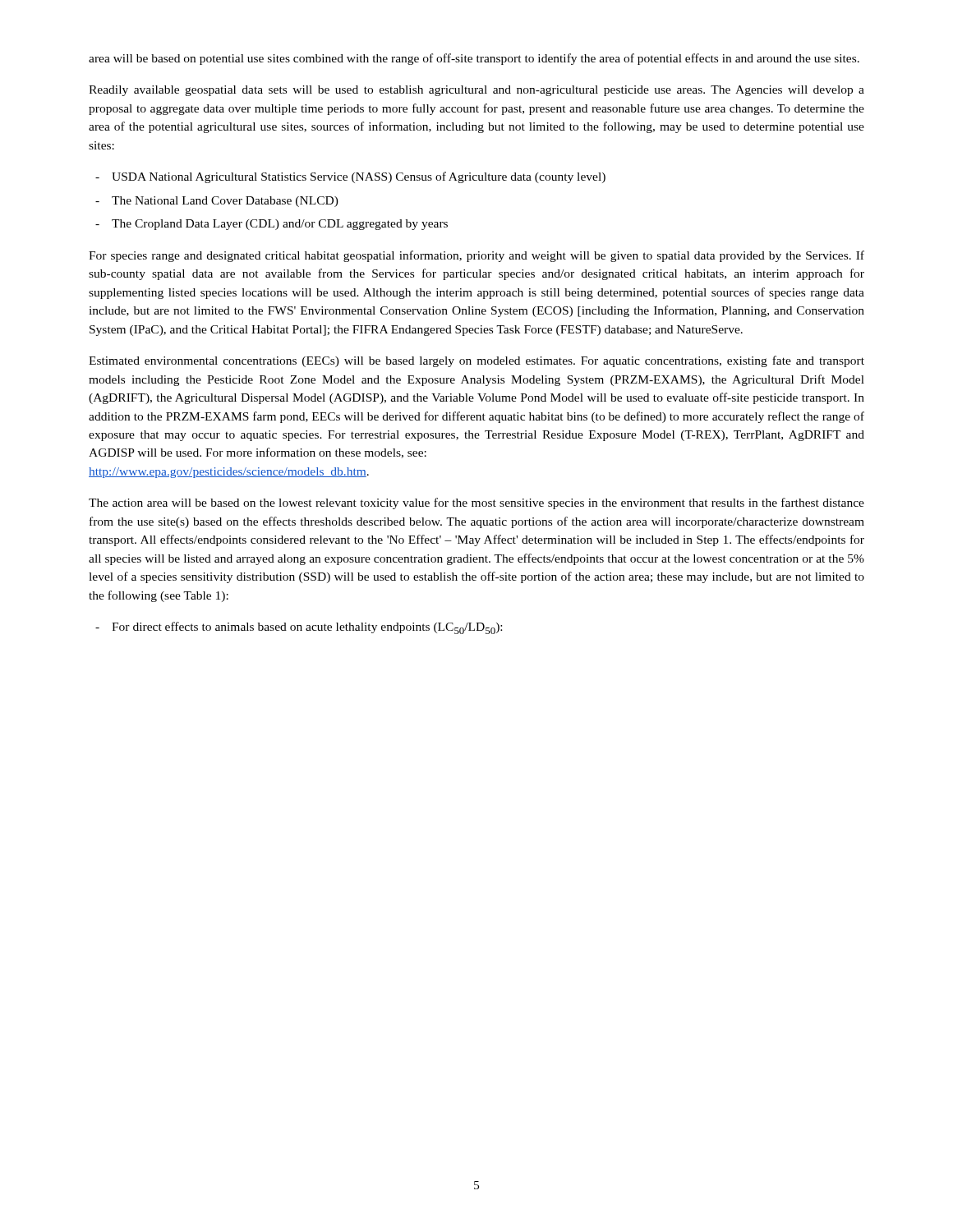
Task: Navigate to the element starting "The Cropland Data Layer"
Action: pos(280,223)
